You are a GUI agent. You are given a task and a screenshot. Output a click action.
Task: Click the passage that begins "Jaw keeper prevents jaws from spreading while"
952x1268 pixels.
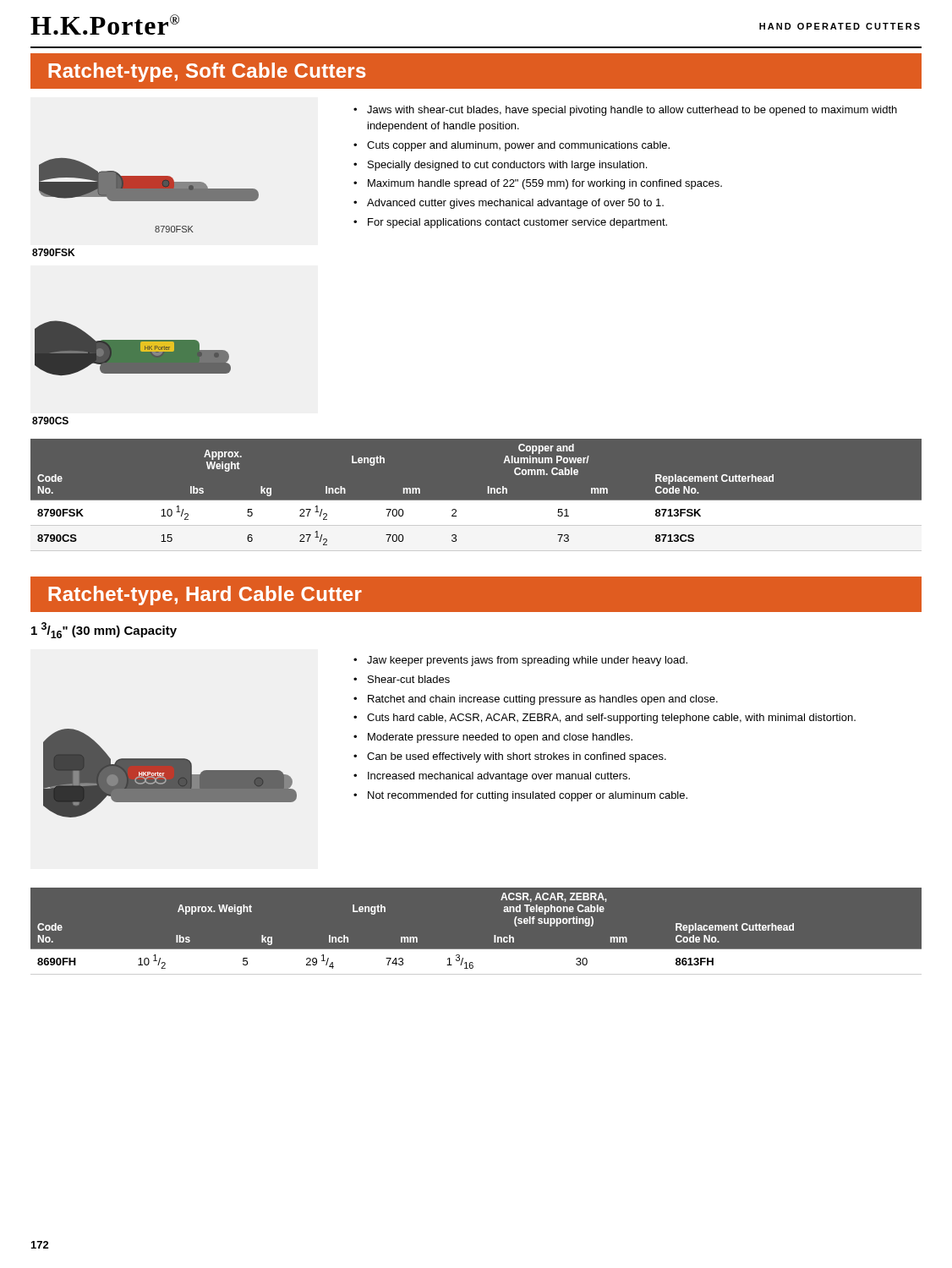528,660
